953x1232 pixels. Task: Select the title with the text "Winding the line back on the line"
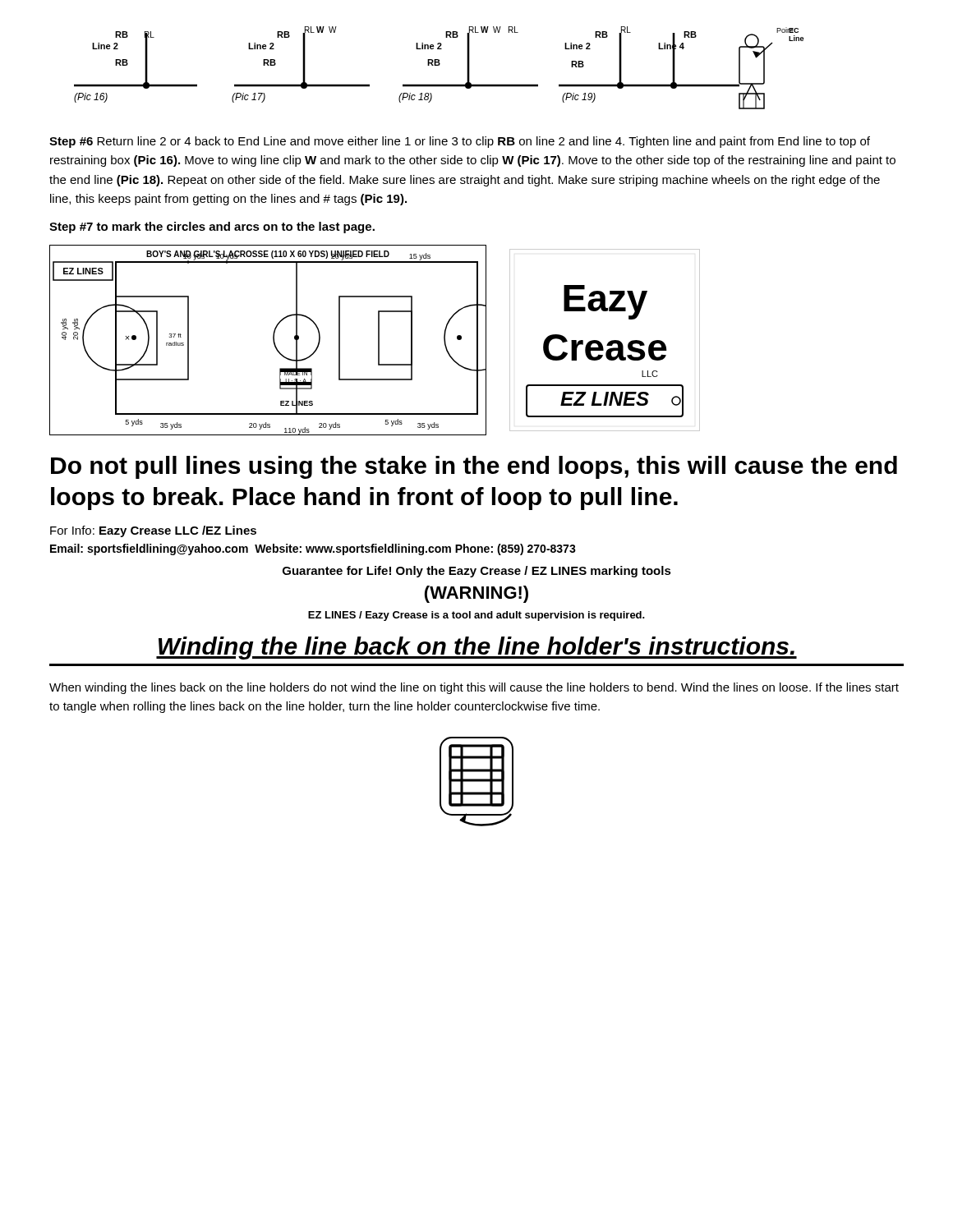point(476,646)
